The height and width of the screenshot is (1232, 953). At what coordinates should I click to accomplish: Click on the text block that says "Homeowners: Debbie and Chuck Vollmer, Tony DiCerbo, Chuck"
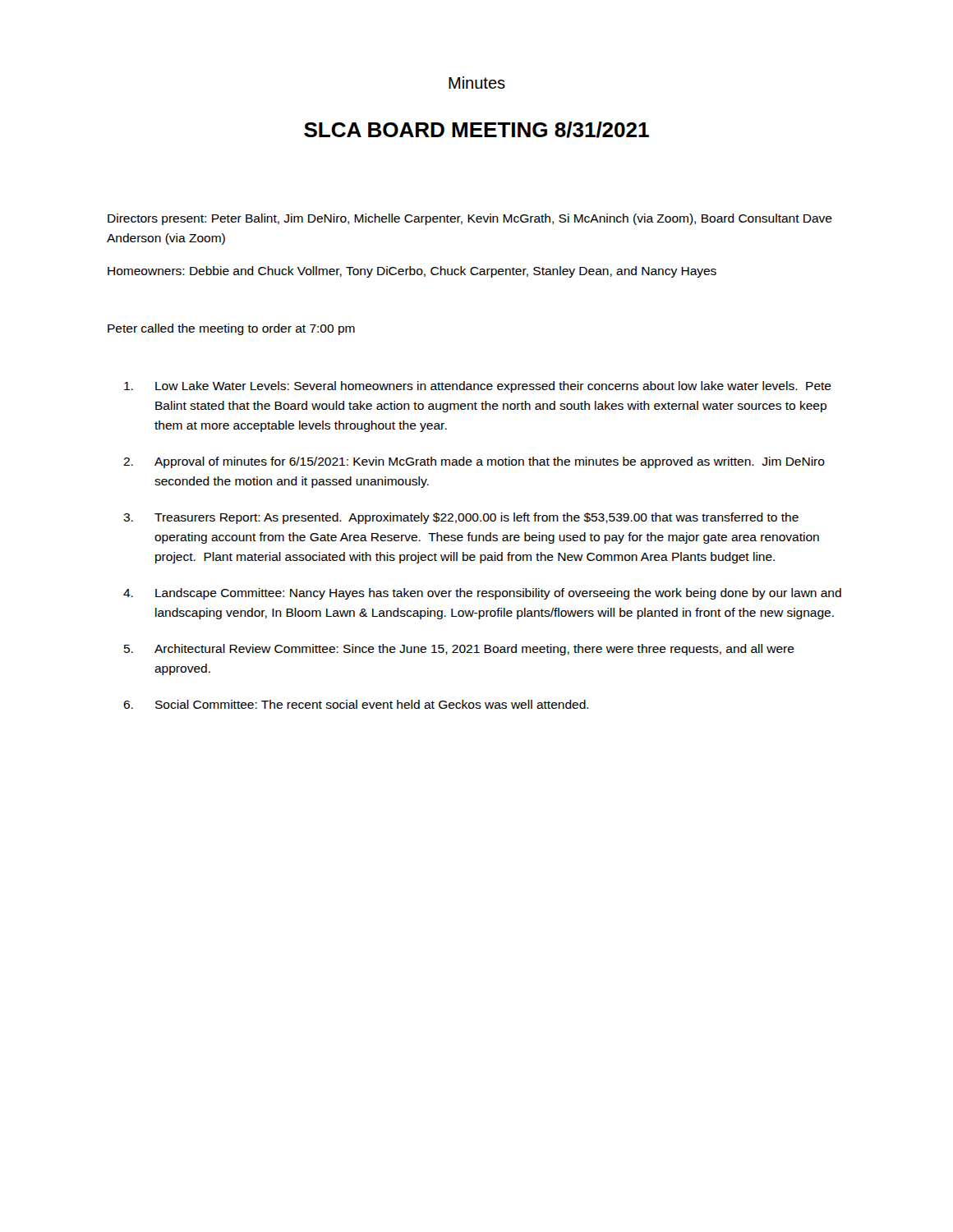(x=412, y=271)
